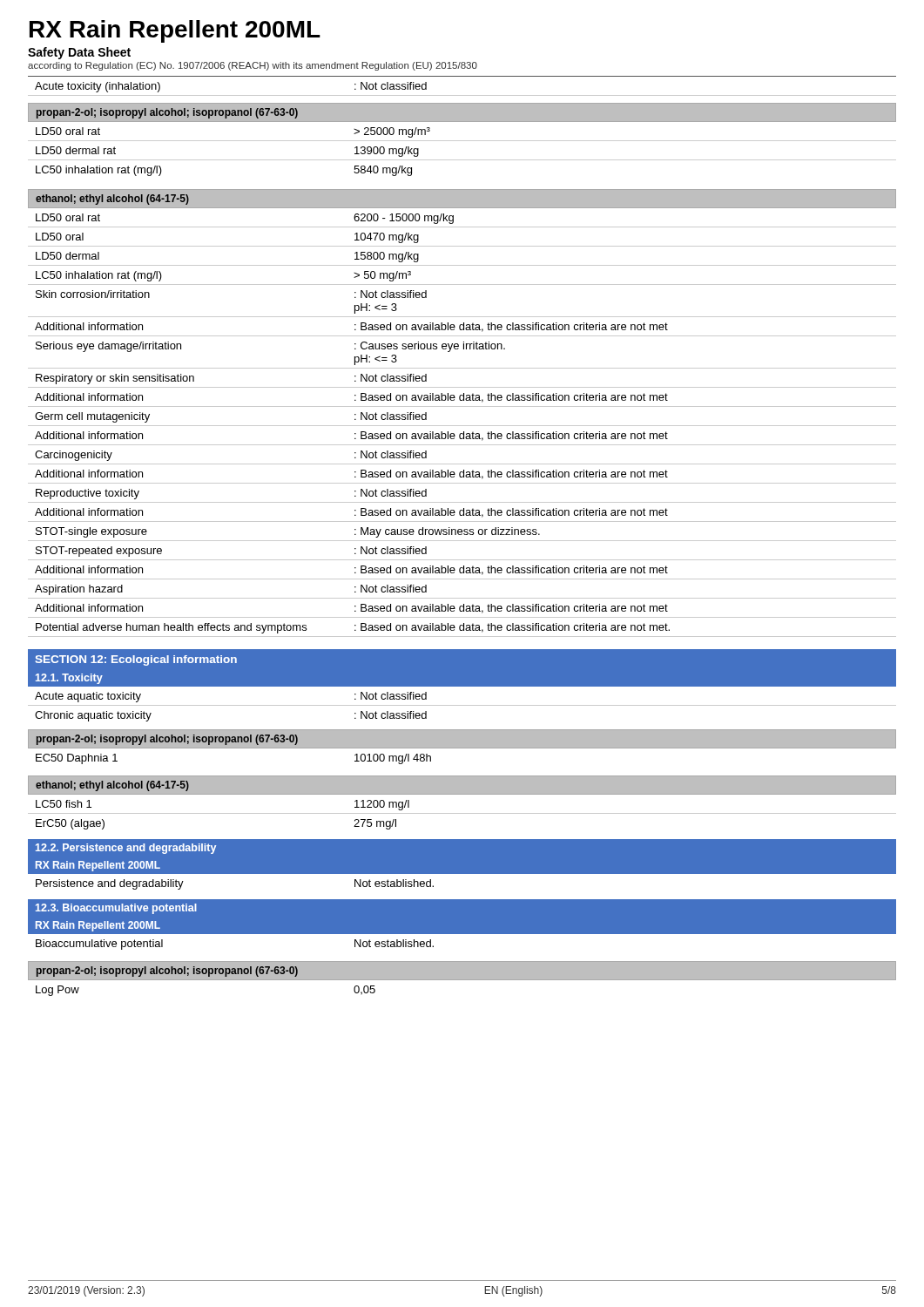Click on the text block starting "Safety Data Sheet"
The height and width of the screenshot is (1307, 924).
pos(79,52)
